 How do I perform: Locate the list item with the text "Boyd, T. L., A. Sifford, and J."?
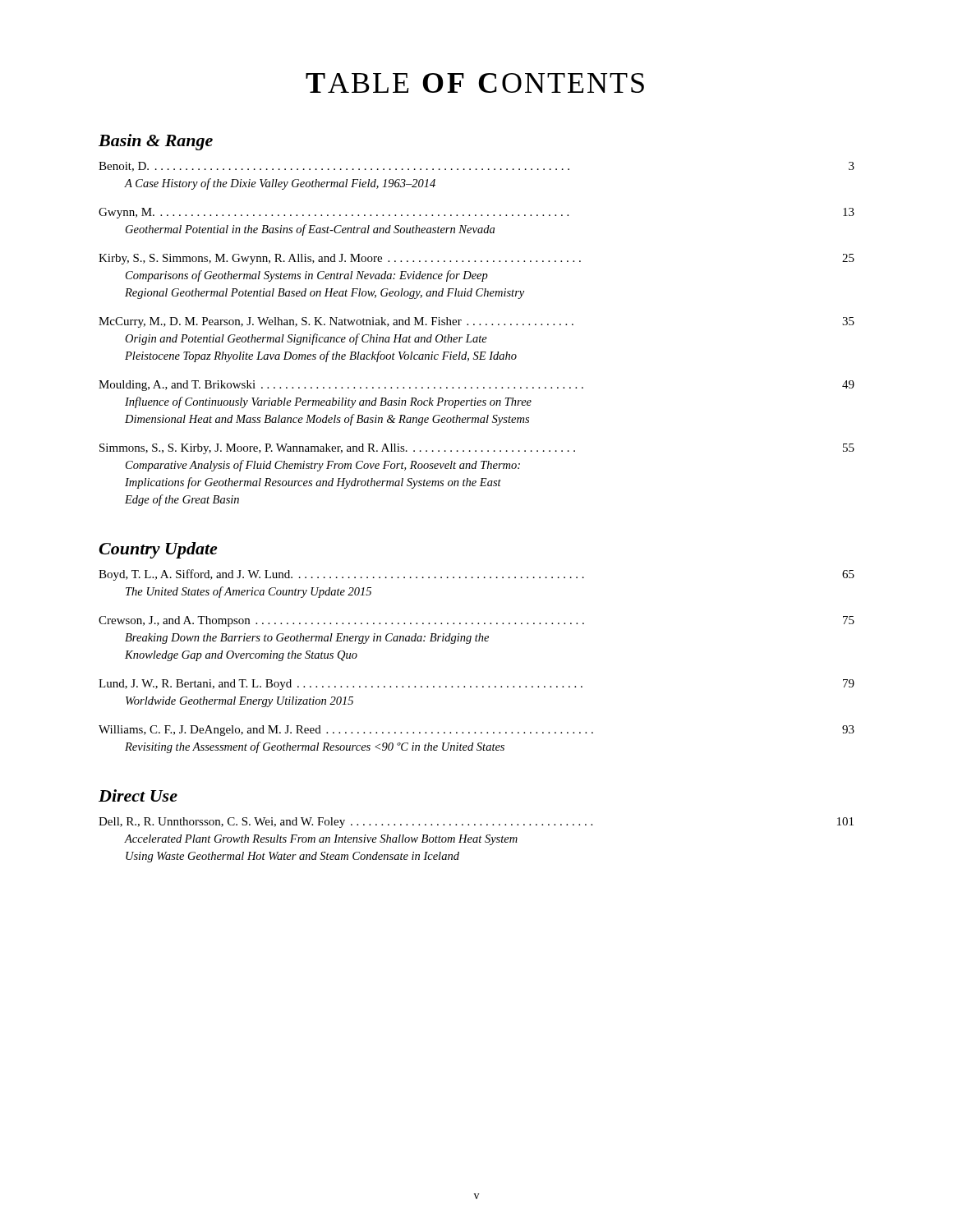pos(476,584)
